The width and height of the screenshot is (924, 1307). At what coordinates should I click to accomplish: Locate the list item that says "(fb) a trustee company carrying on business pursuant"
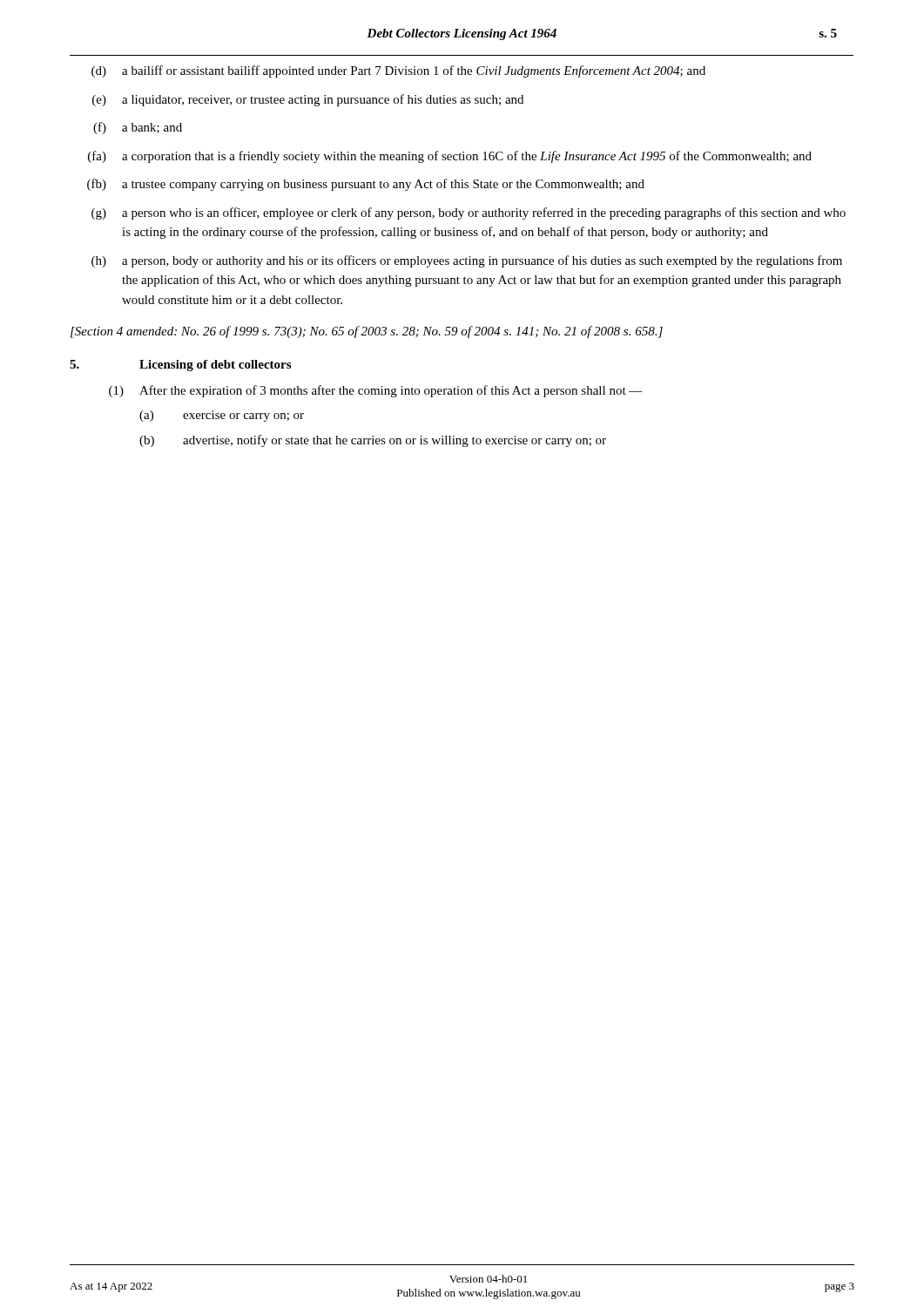(x=462, y=184)
